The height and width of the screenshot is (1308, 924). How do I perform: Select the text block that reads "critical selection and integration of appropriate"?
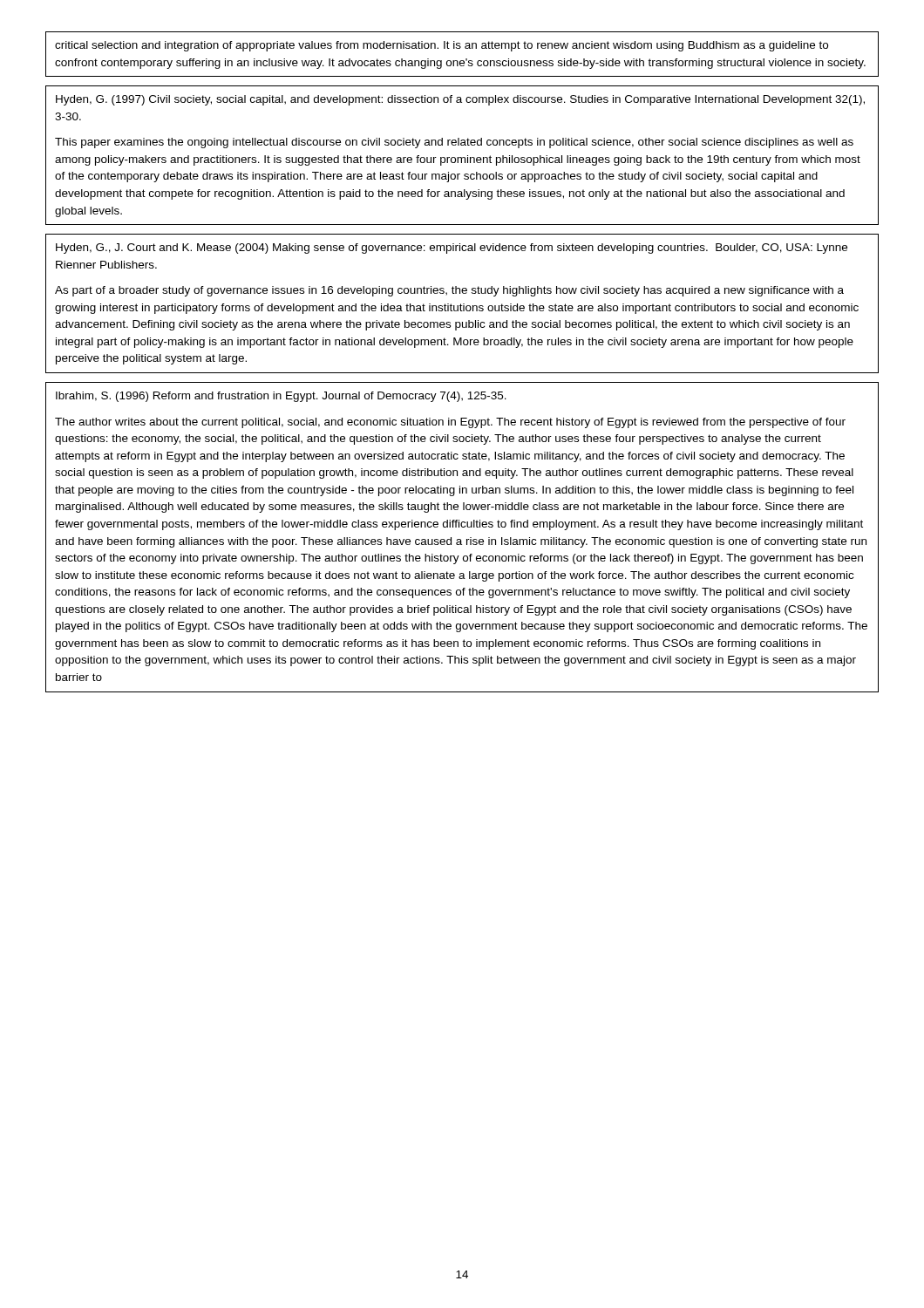[x=462, y=54]
